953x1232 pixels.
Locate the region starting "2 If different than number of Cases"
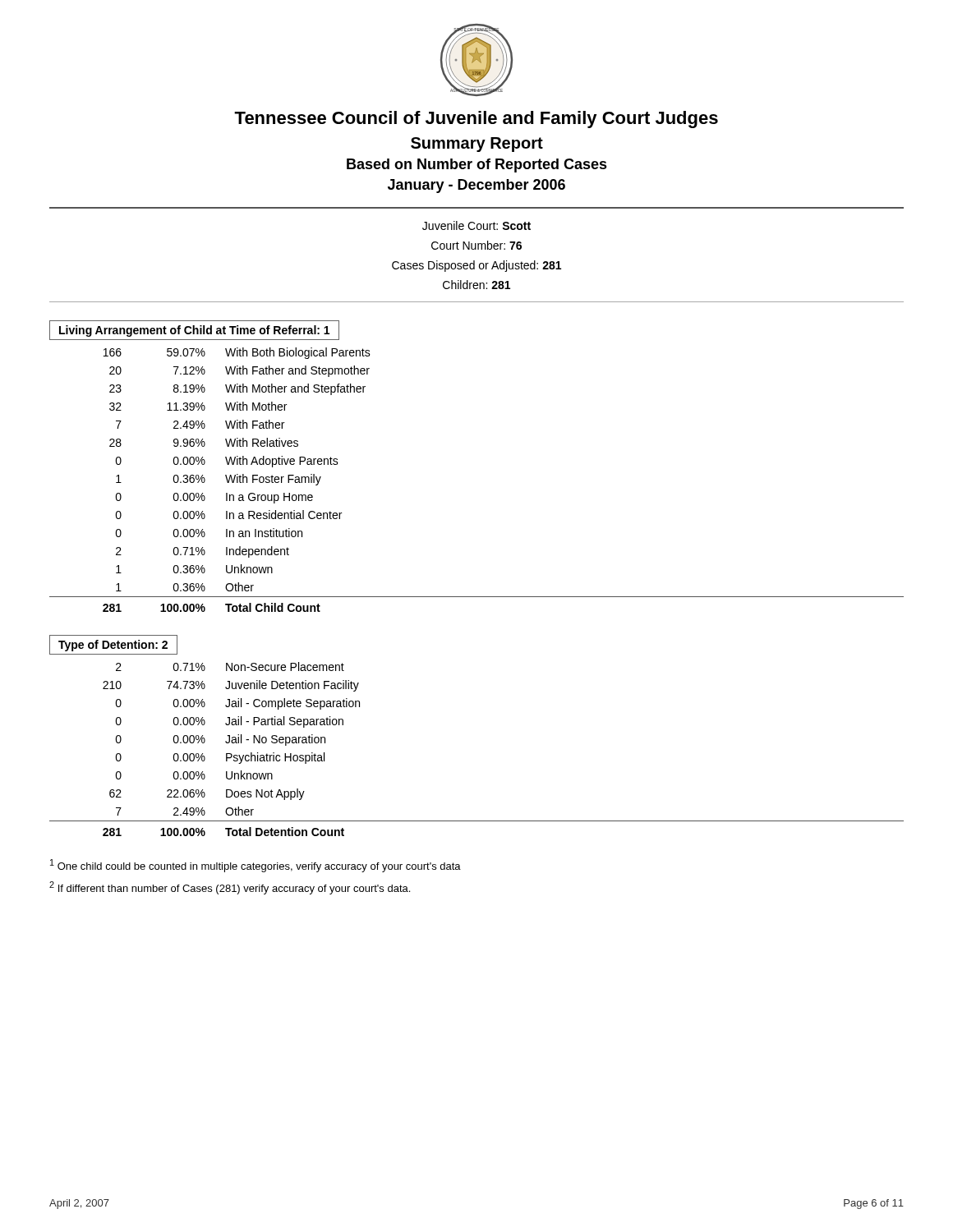point(230,887)
